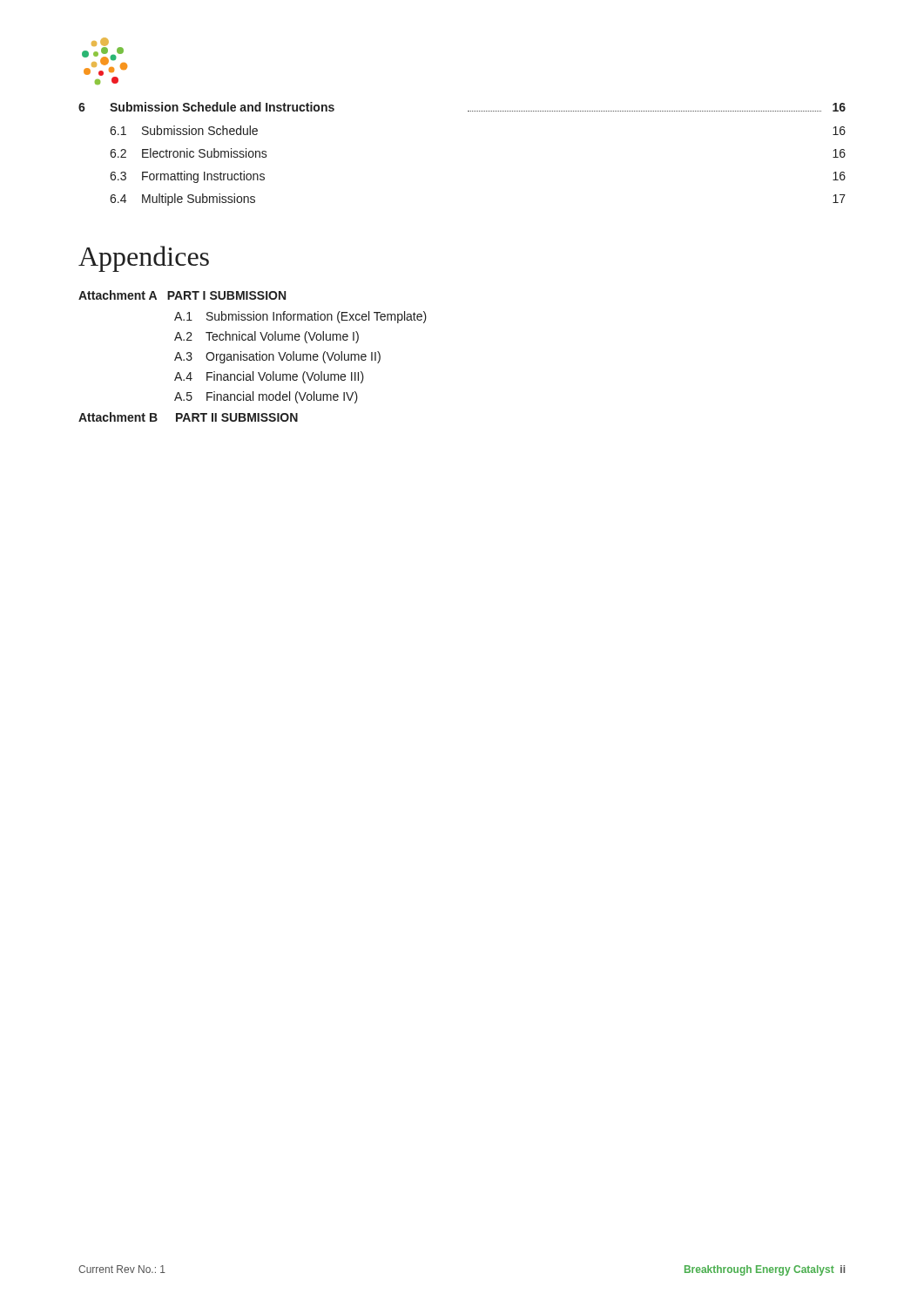Find the text starting "A.1 Submission Information (Excel"
Image resolution: width=924 pixels, height=1307 pixels.
click(301, 316)
